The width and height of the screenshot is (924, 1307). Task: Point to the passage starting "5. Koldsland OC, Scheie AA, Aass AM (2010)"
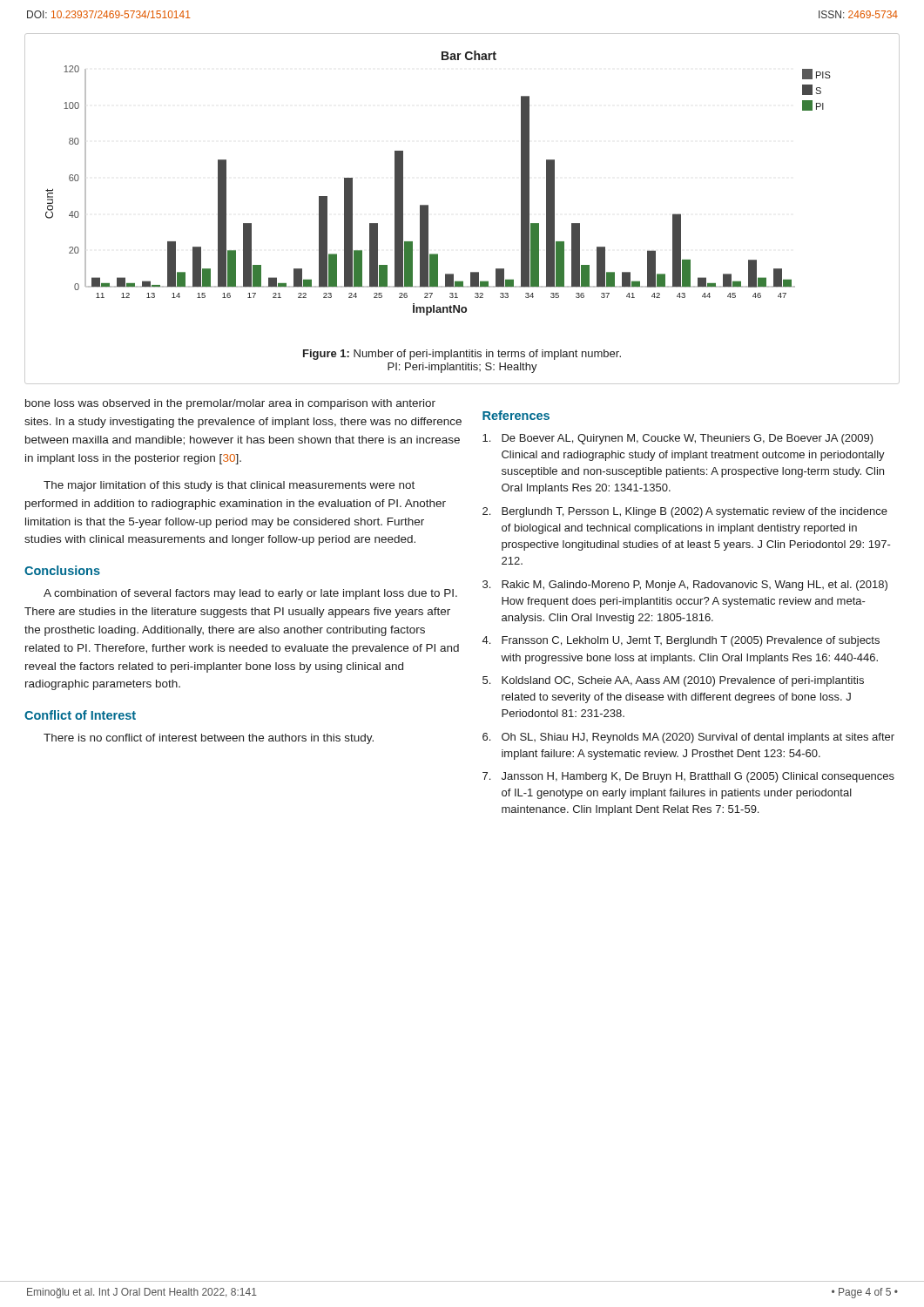pos(691,697)
